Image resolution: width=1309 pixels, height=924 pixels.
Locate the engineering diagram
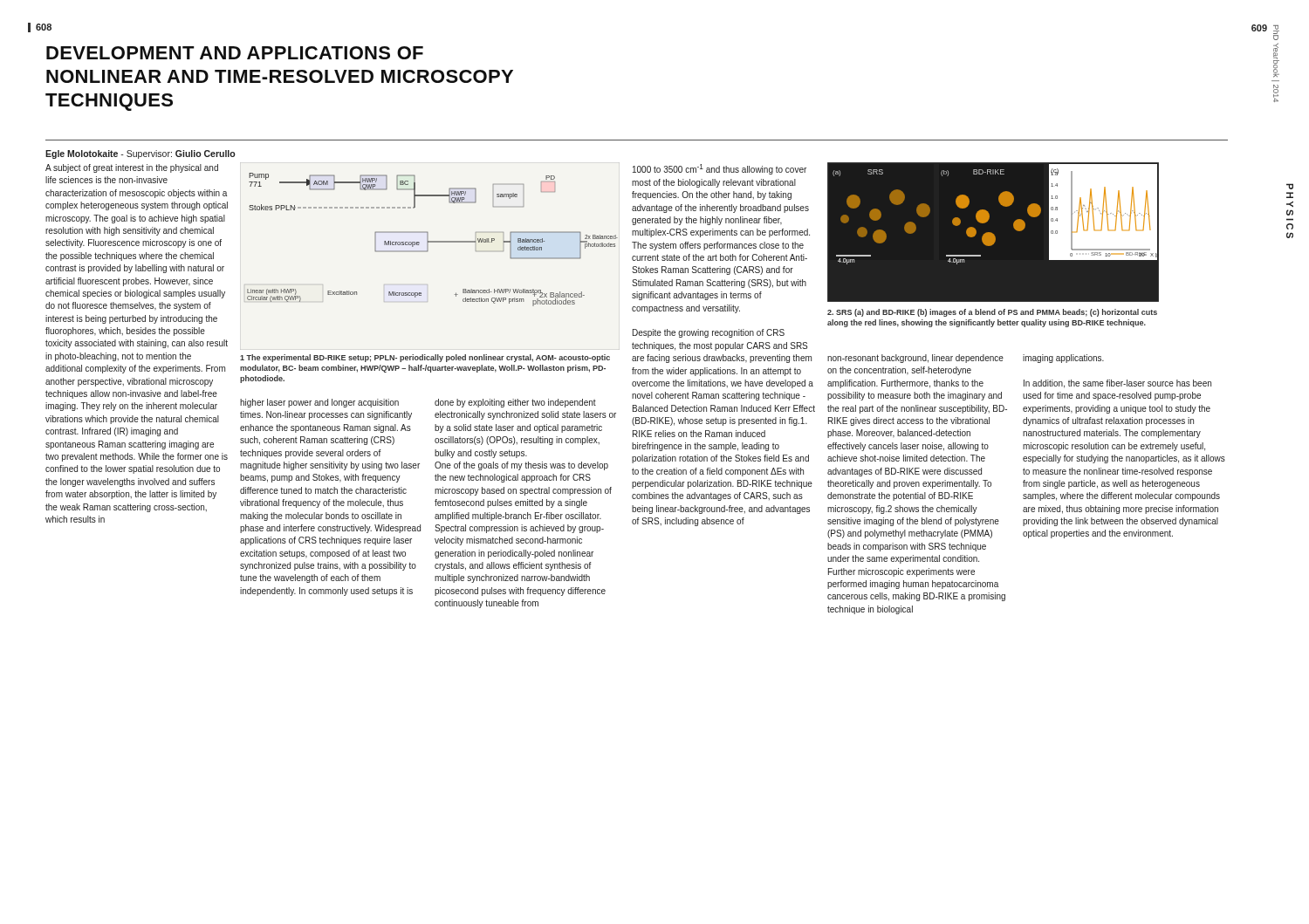click(430, 256)
